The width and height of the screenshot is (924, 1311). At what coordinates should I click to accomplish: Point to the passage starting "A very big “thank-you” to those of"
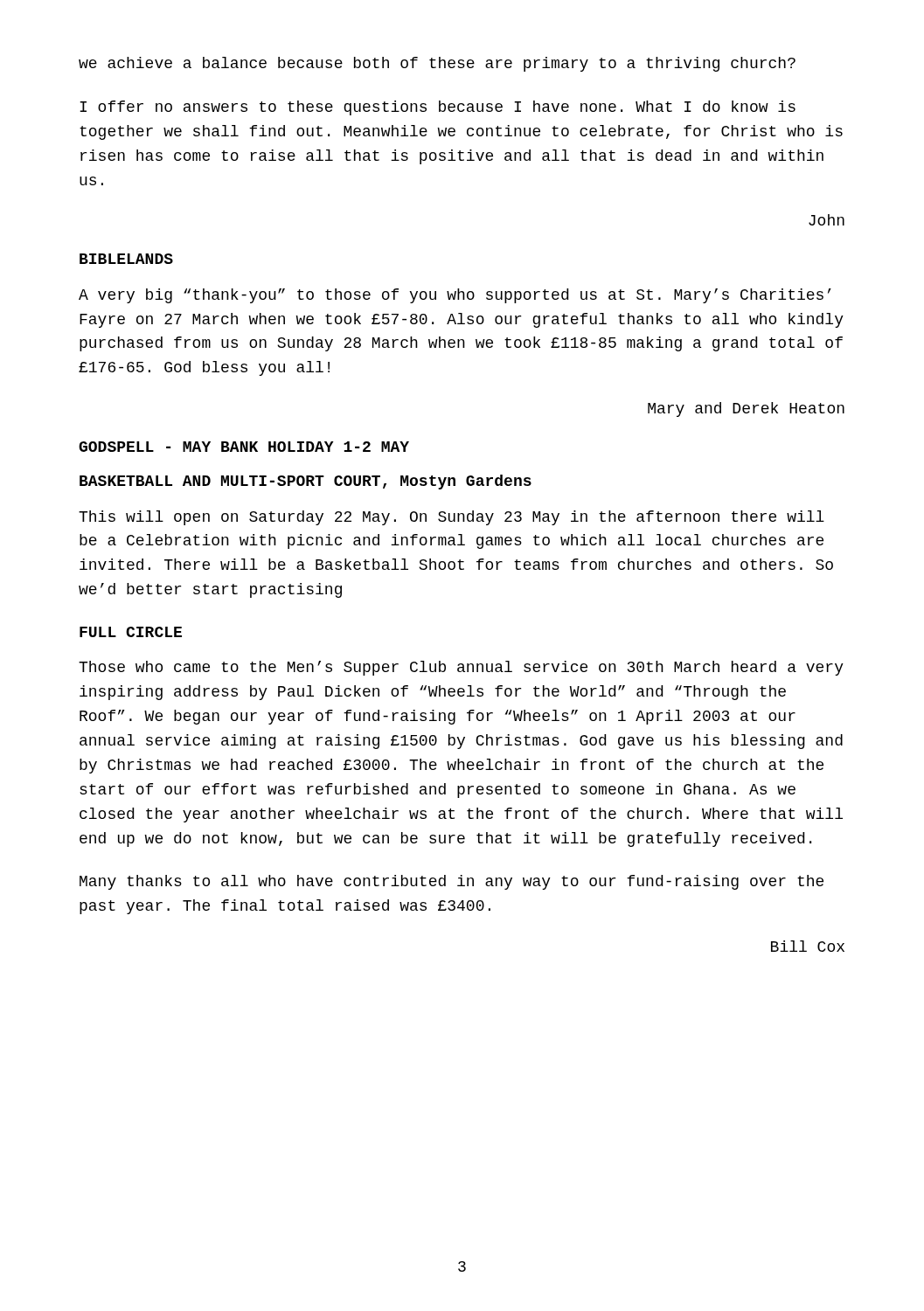point(461,332)
